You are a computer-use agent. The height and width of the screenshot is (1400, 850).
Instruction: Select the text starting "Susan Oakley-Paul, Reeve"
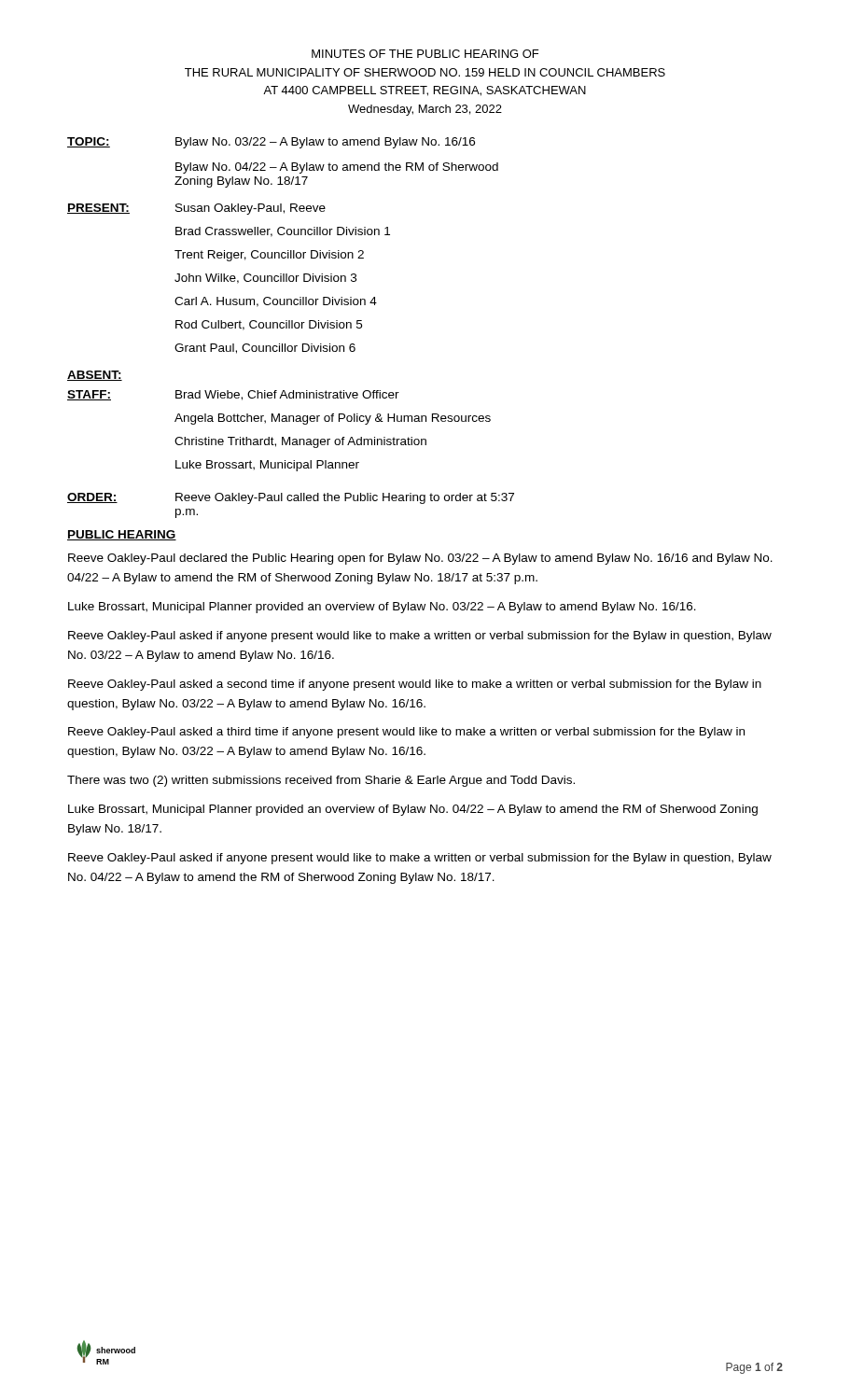[x=250, y=208]
